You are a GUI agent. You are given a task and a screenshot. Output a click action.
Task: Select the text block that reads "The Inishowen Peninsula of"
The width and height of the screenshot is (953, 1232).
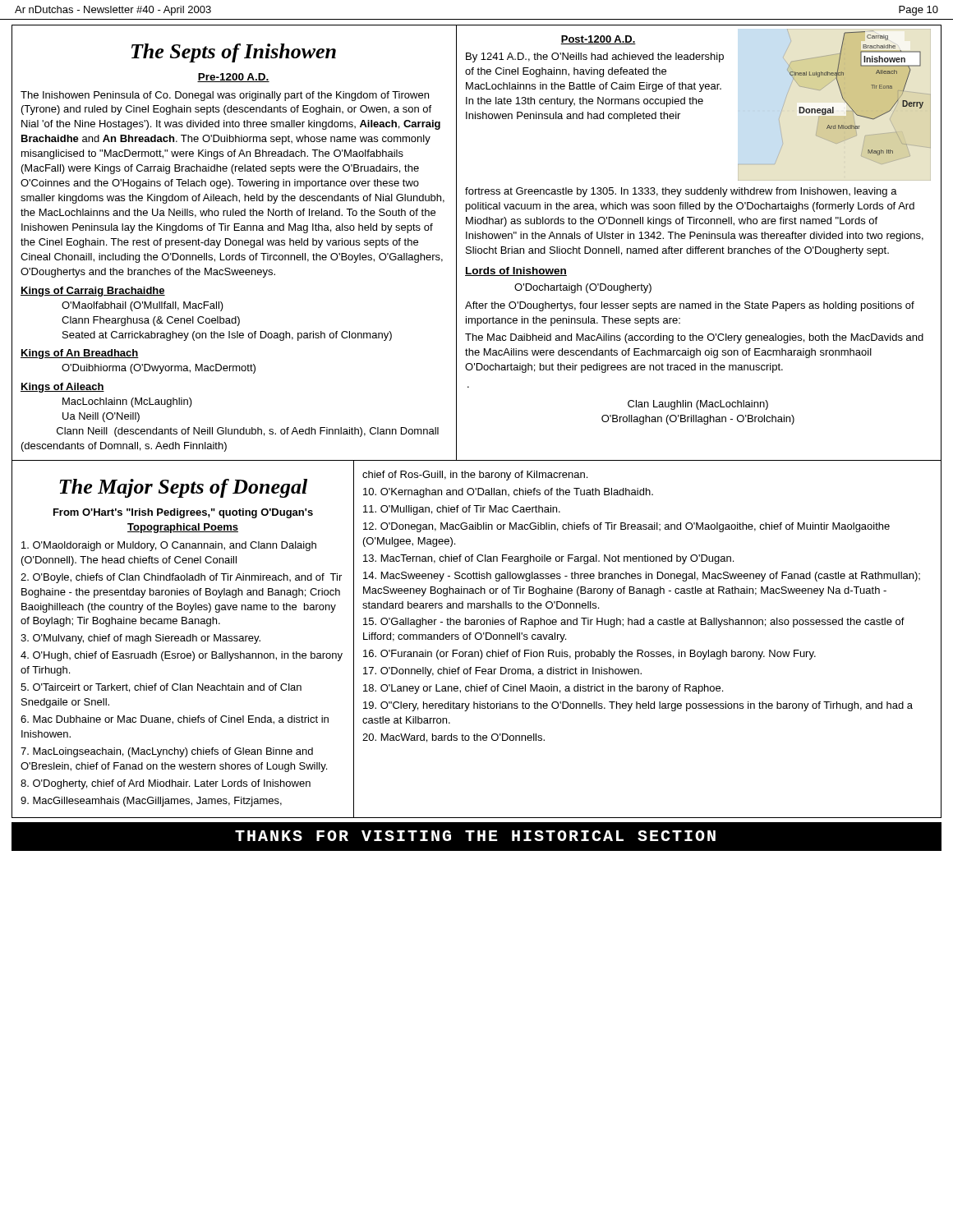pyautogui.click(x=233, y=183)
